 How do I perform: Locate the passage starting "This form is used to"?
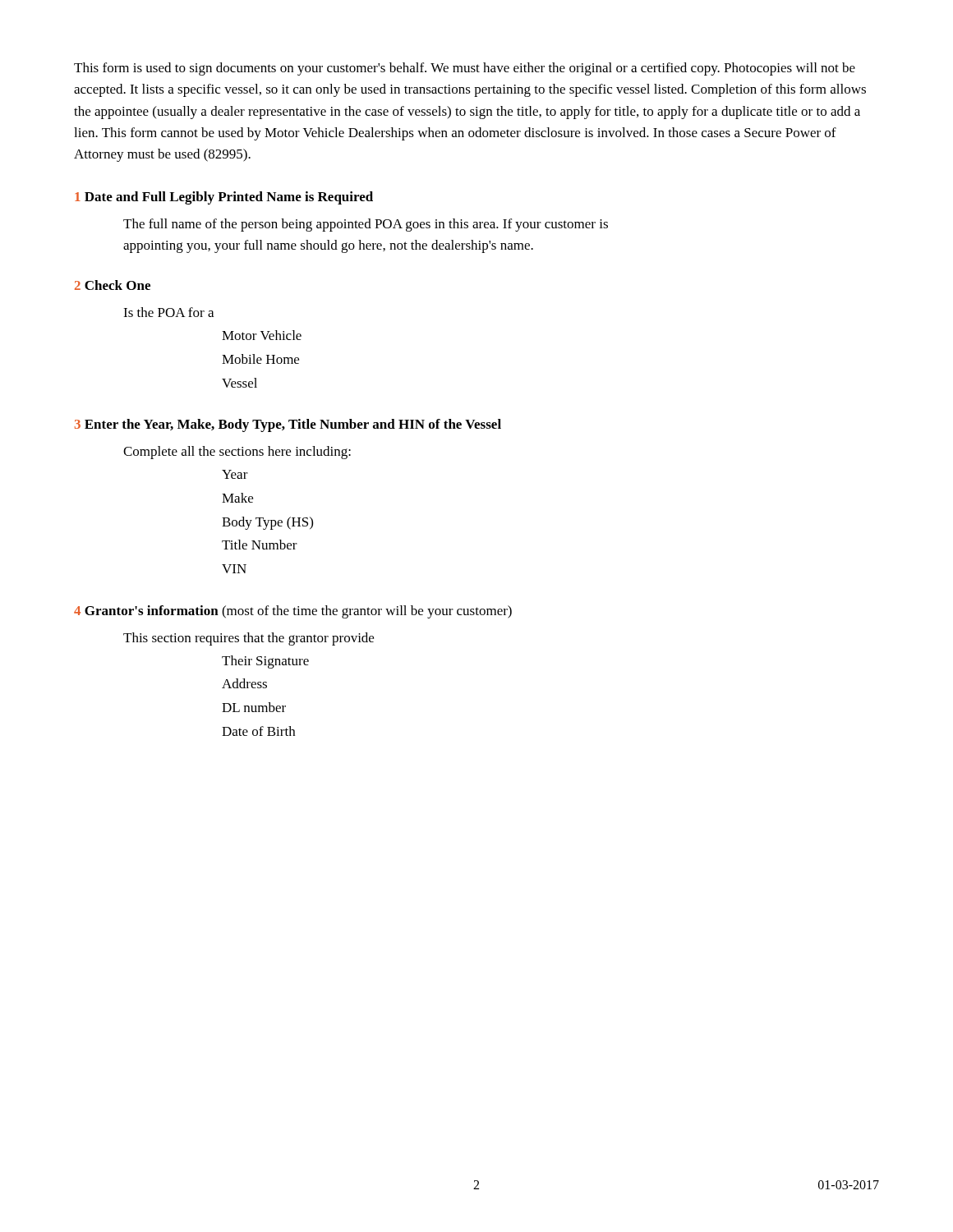coord(470,111)
